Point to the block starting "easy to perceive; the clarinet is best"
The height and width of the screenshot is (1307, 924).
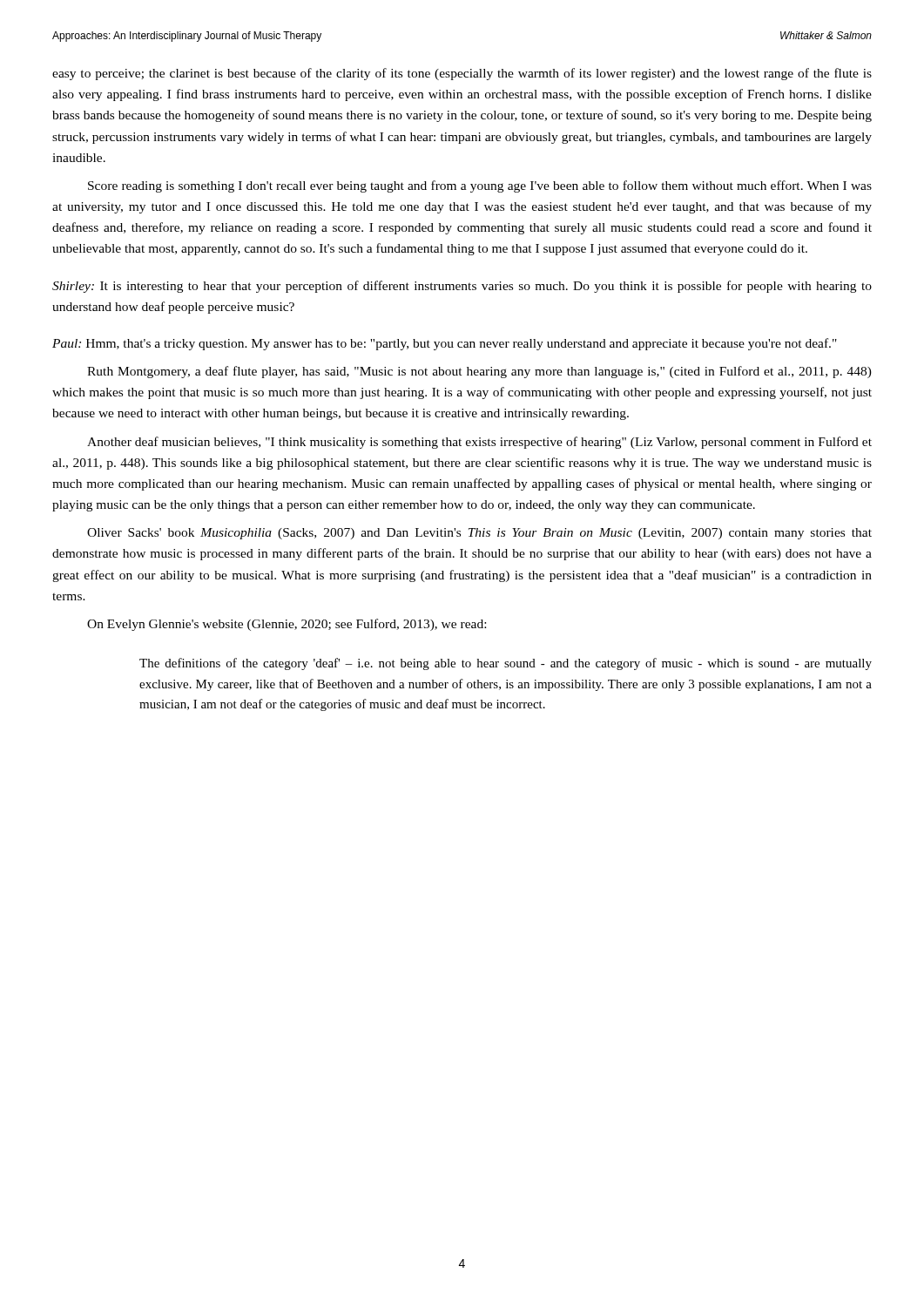462,115
